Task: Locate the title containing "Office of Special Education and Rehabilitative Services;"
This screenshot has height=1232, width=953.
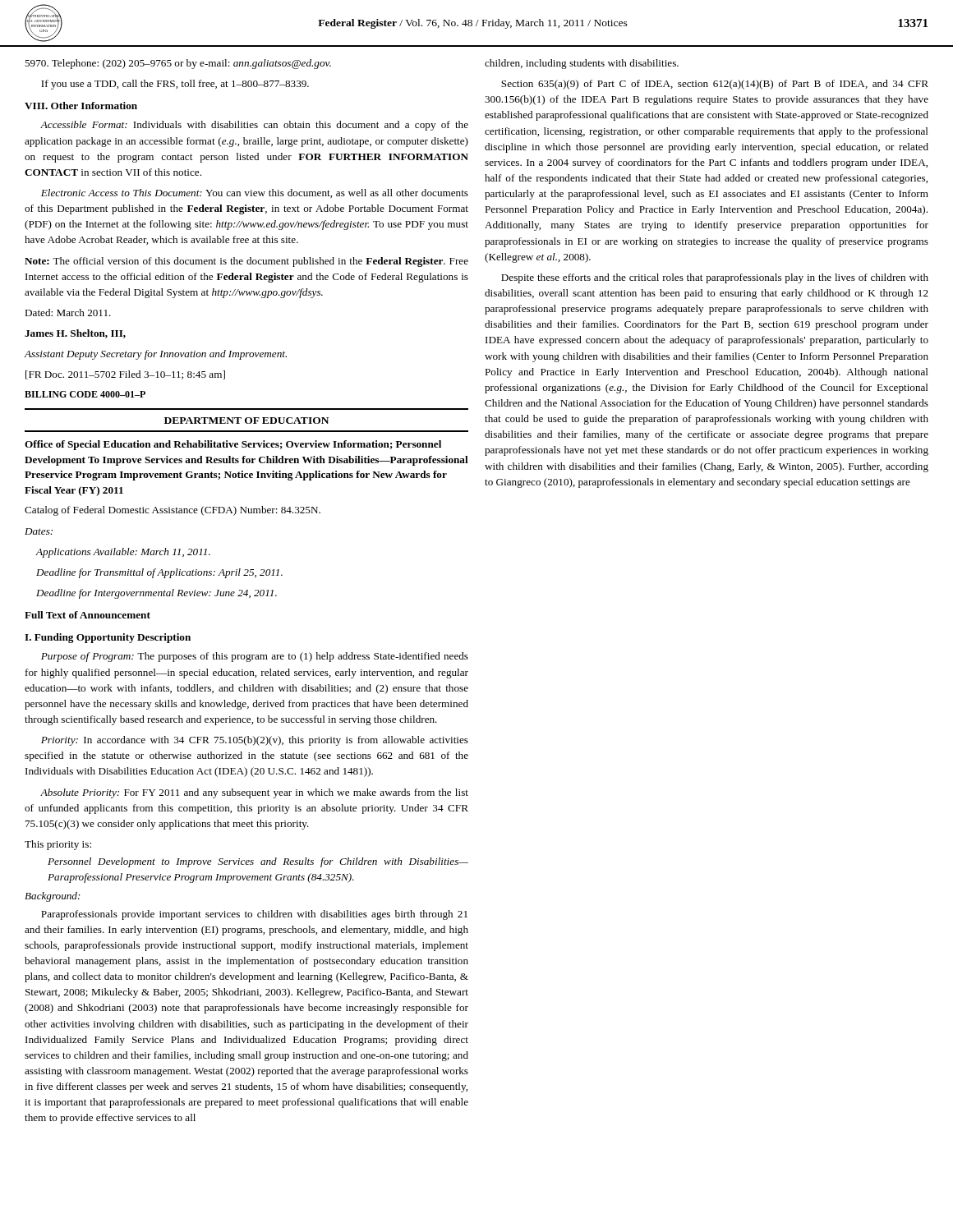Action: (246, 467)
